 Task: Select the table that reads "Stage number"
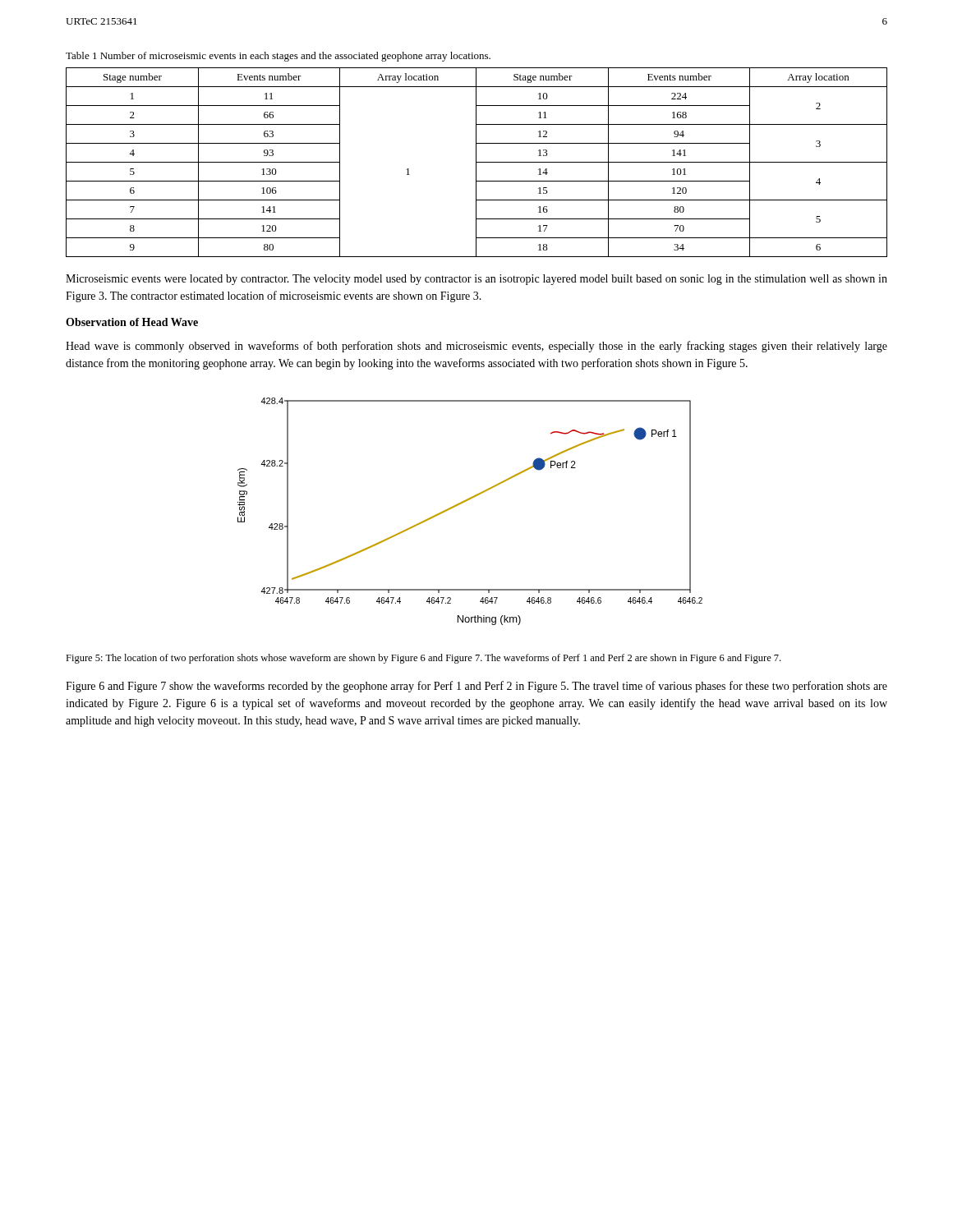click(x=476, y=162)
